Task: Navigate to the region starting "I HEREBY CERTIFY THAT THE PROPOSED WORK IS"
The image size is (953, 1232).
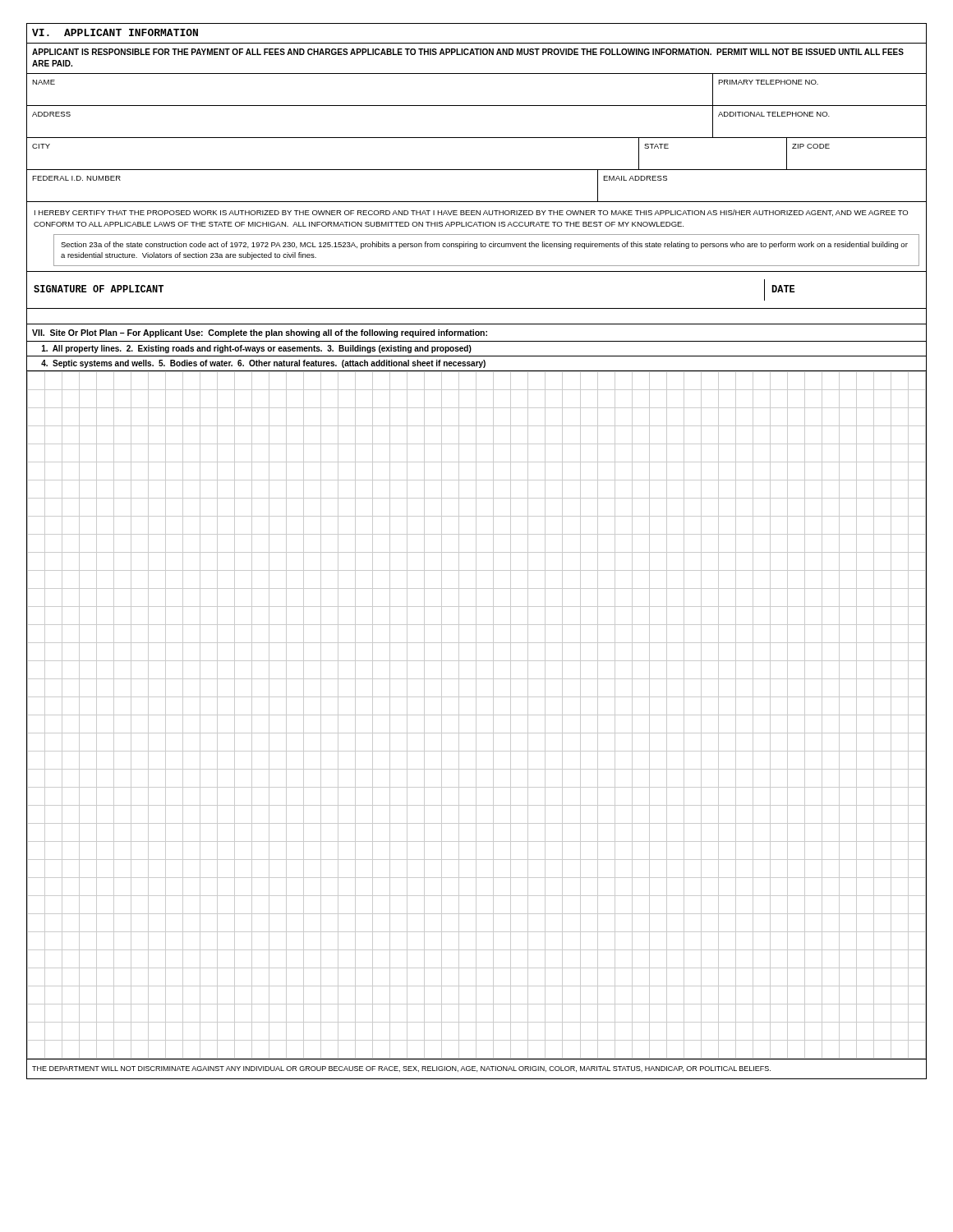Action: click(476, 237)
